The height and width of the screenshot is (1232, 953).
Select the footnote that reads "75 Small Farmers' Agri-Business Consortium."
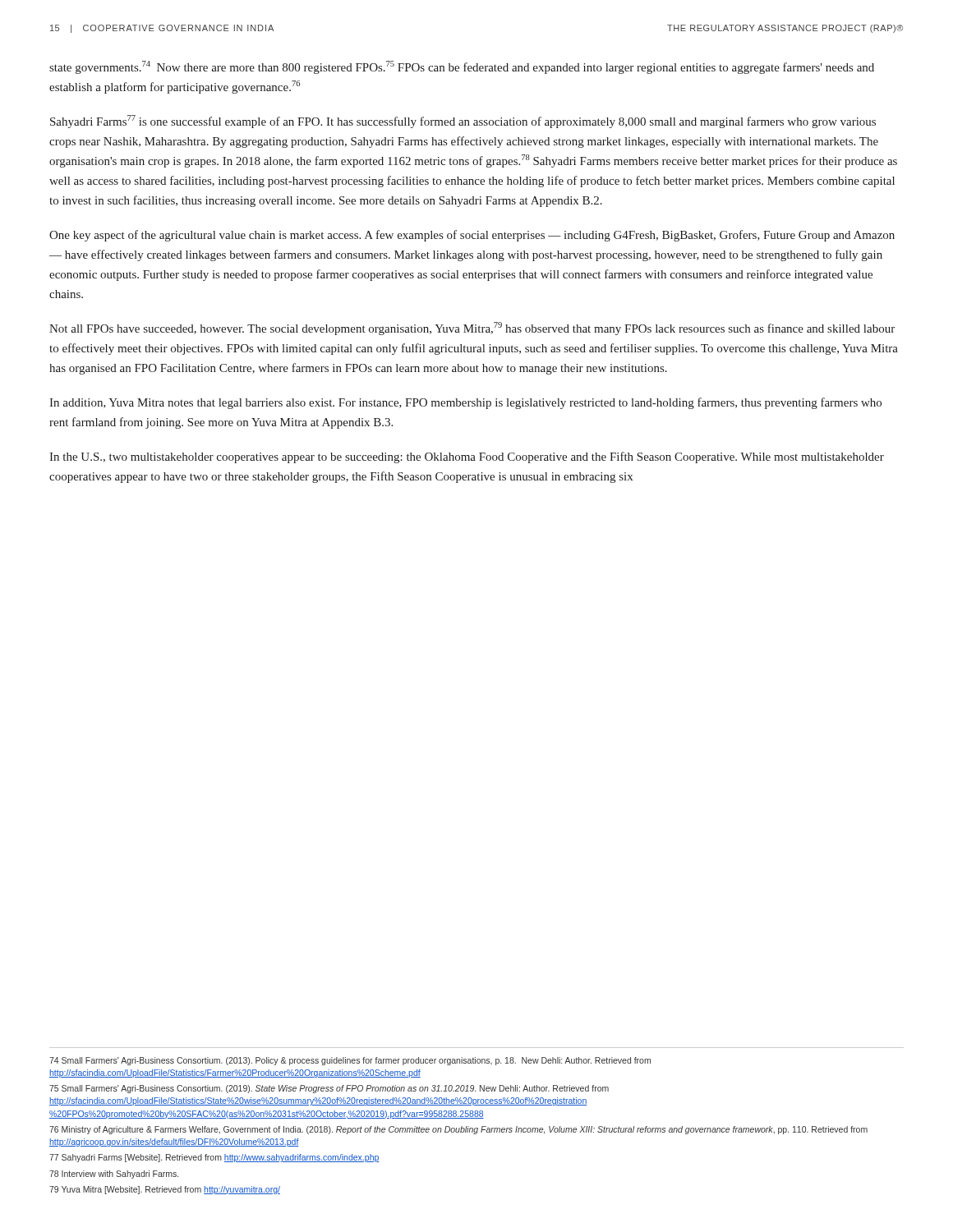329,1101
